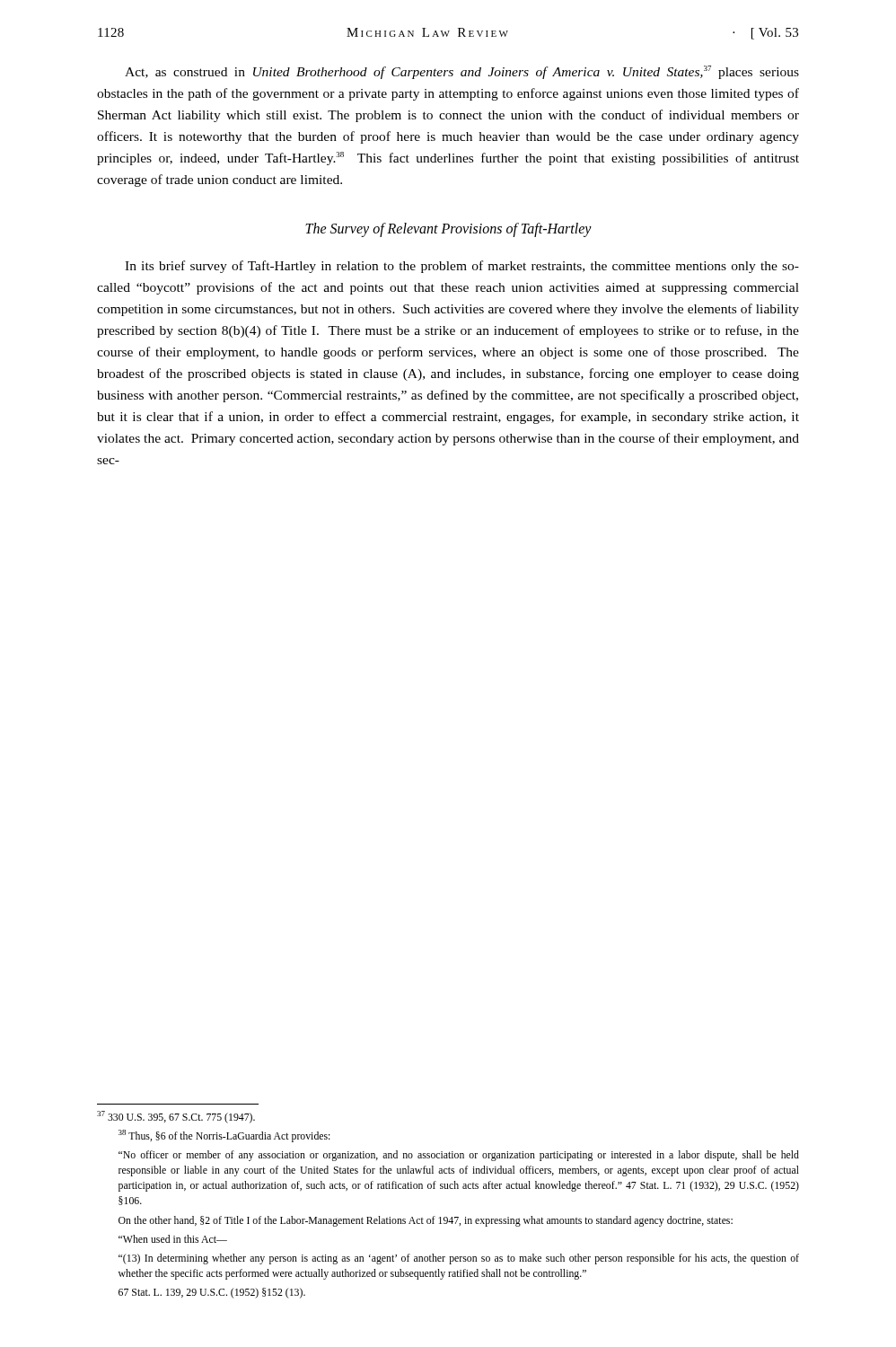Find the block starting "Act, as construed in"
The height and width of the screenshot is (1347, 896).
(x=448, y=125)
